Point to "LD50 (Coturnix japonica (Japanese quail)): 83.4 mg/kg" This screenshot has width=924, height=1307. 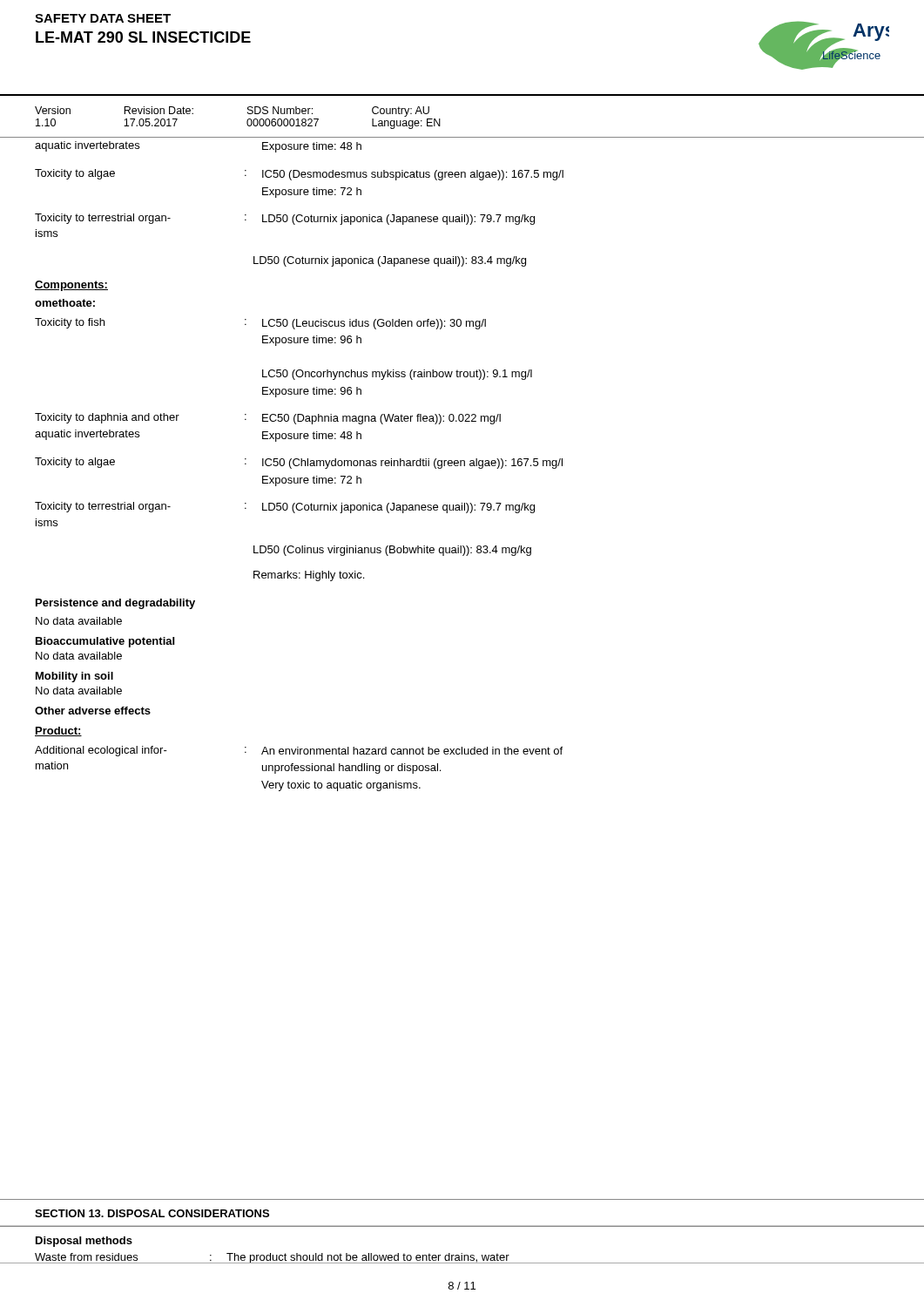(390, 260)
